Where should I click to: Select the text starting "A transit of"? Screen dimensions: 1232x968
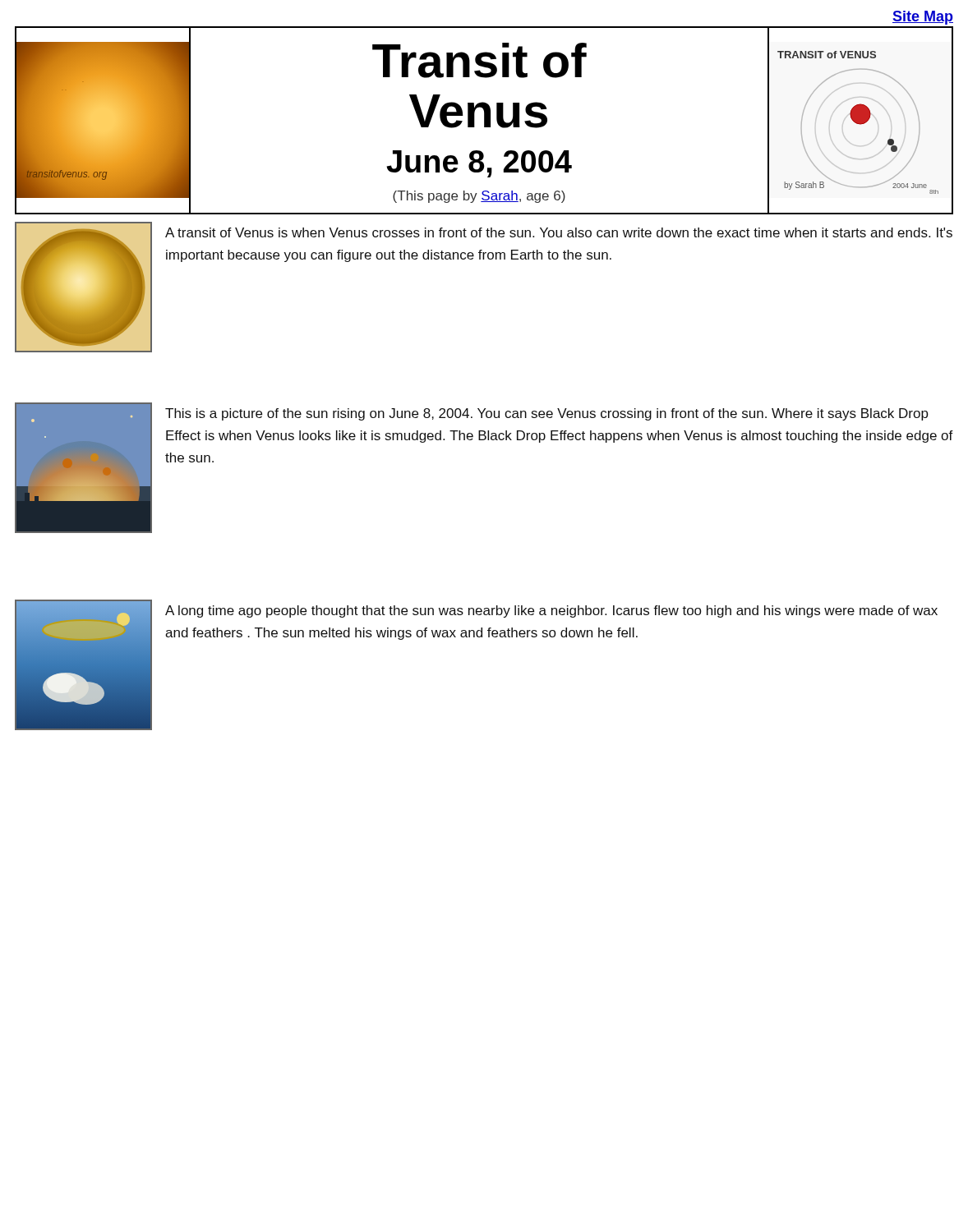[559, 244]
